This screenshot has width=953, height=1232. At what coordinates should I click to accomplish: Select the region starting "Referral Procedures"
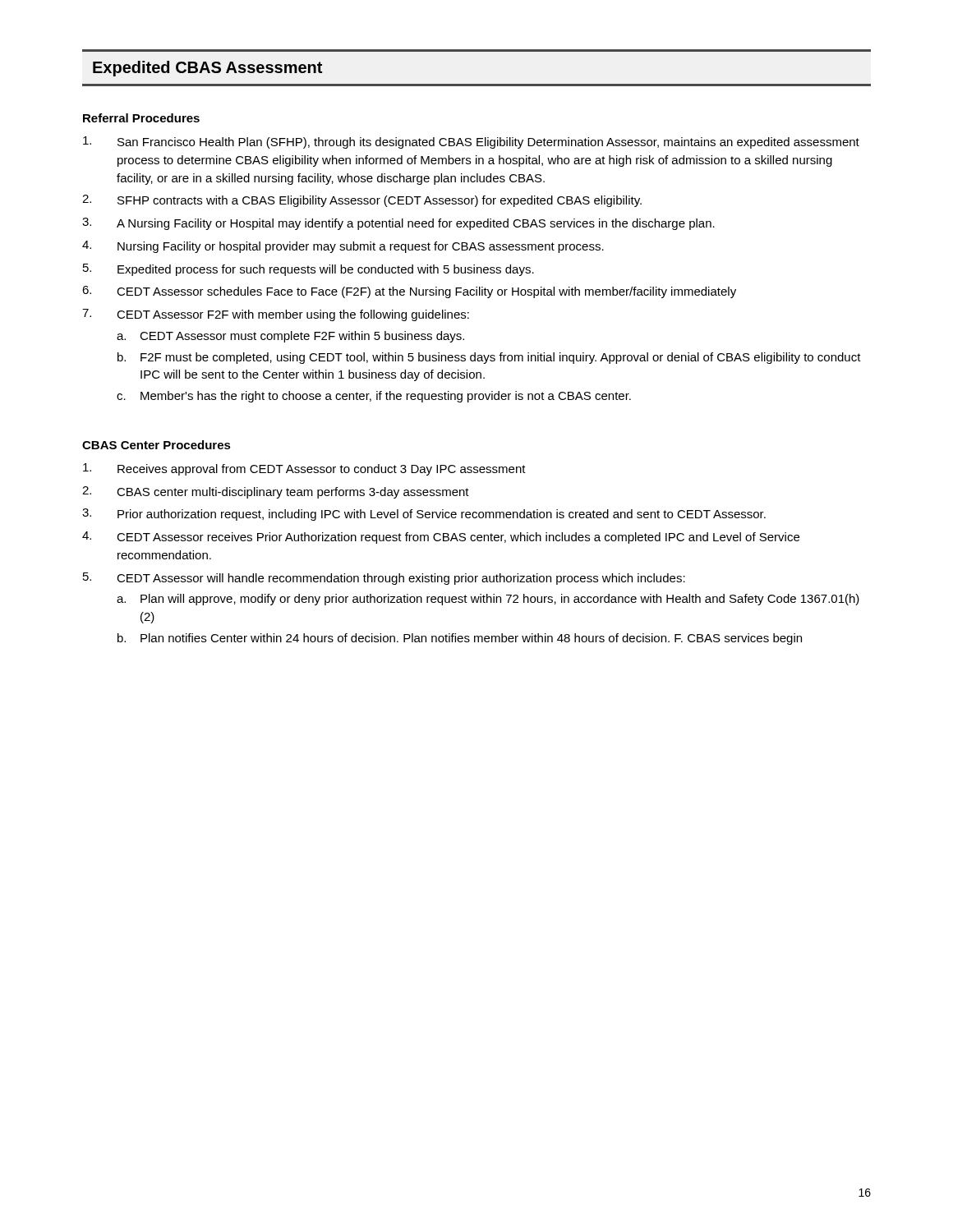coord(141,118)
